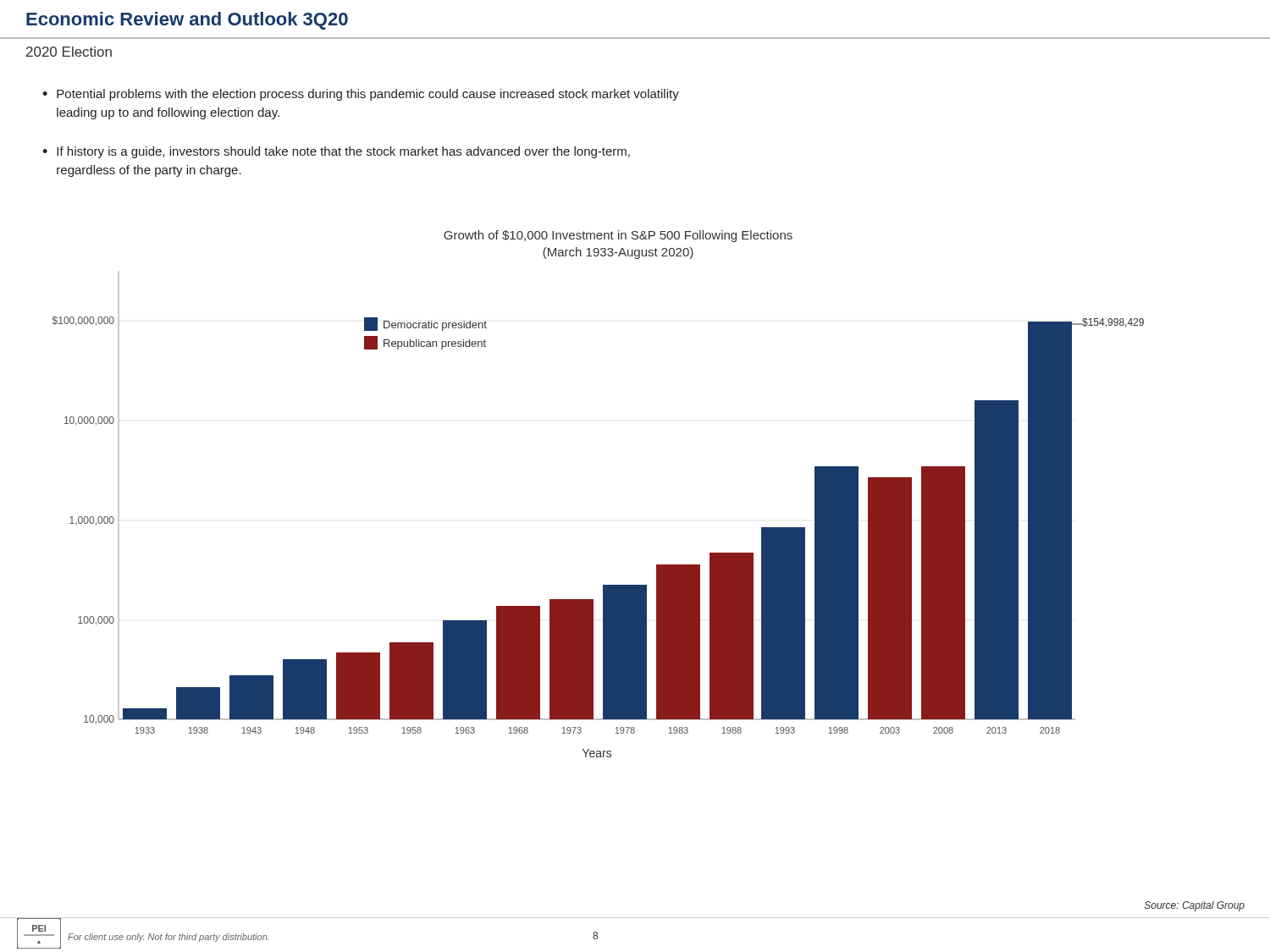
Task: Click on the caption containing "Source: Capital Group"
Action: (1194, 905)
